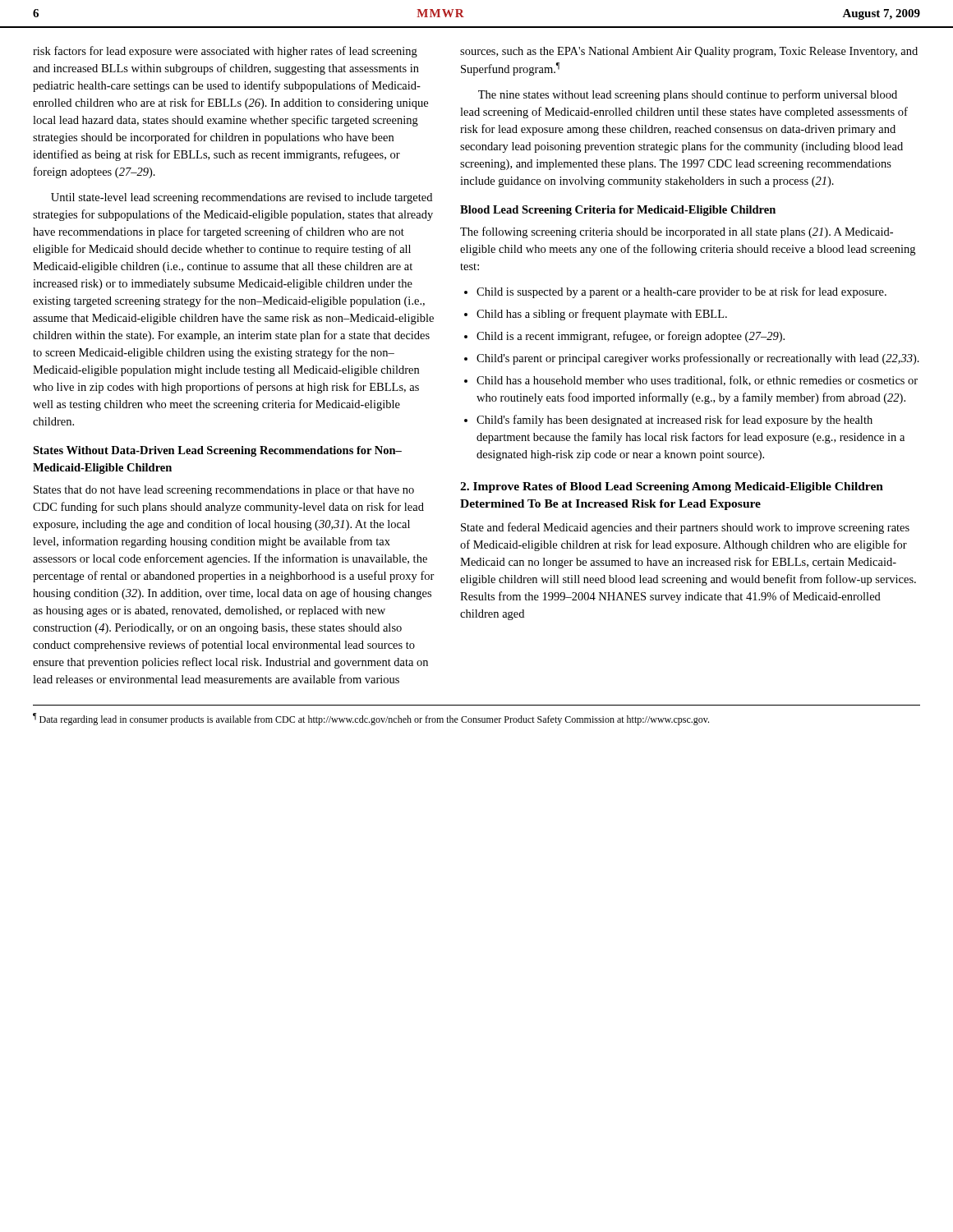
Task: Find the block on this page that starts "sources, such as the EPA's National Ambient"
Action: [690, 60]
